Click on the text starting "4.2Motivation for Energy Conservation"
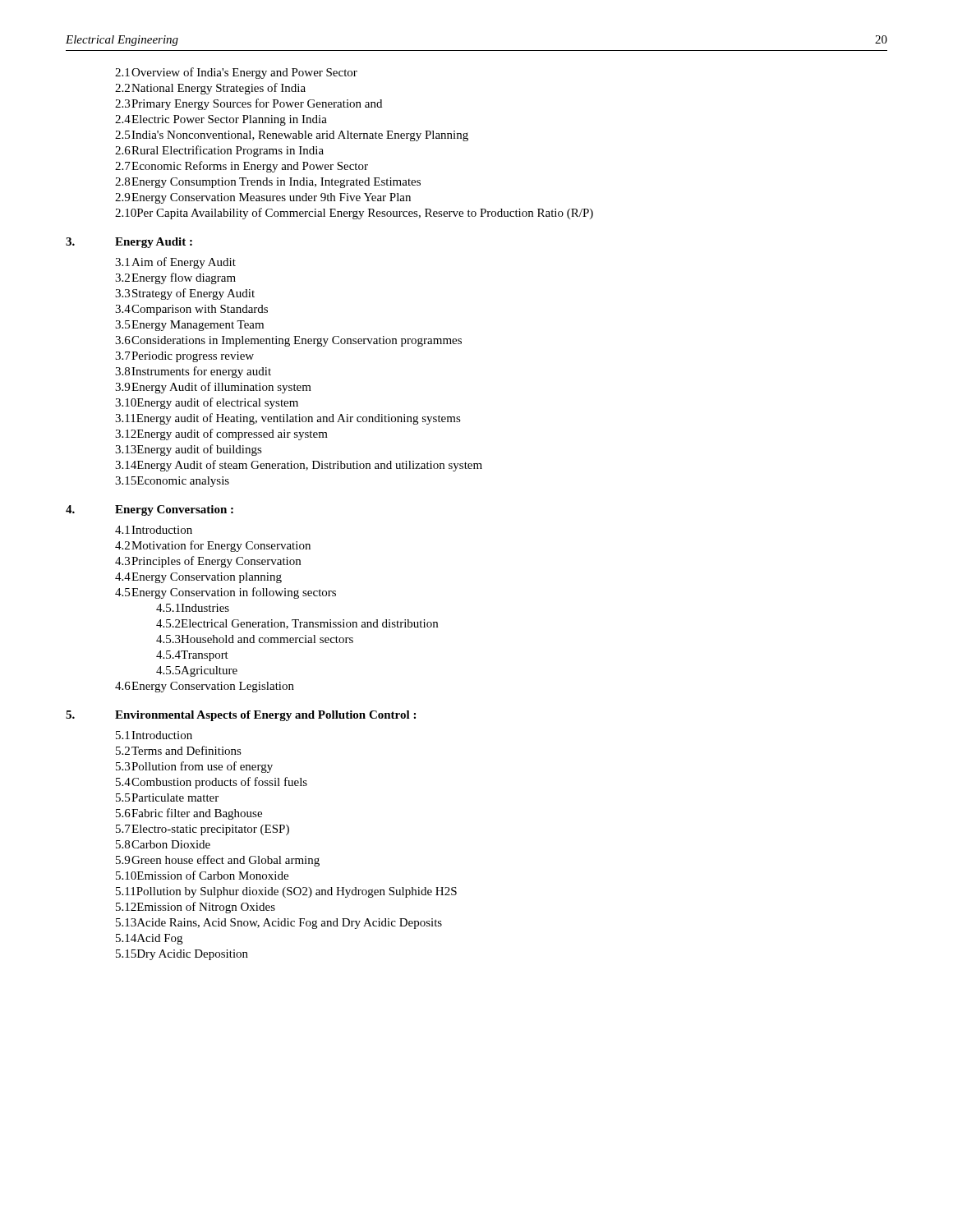 (188, 546)
